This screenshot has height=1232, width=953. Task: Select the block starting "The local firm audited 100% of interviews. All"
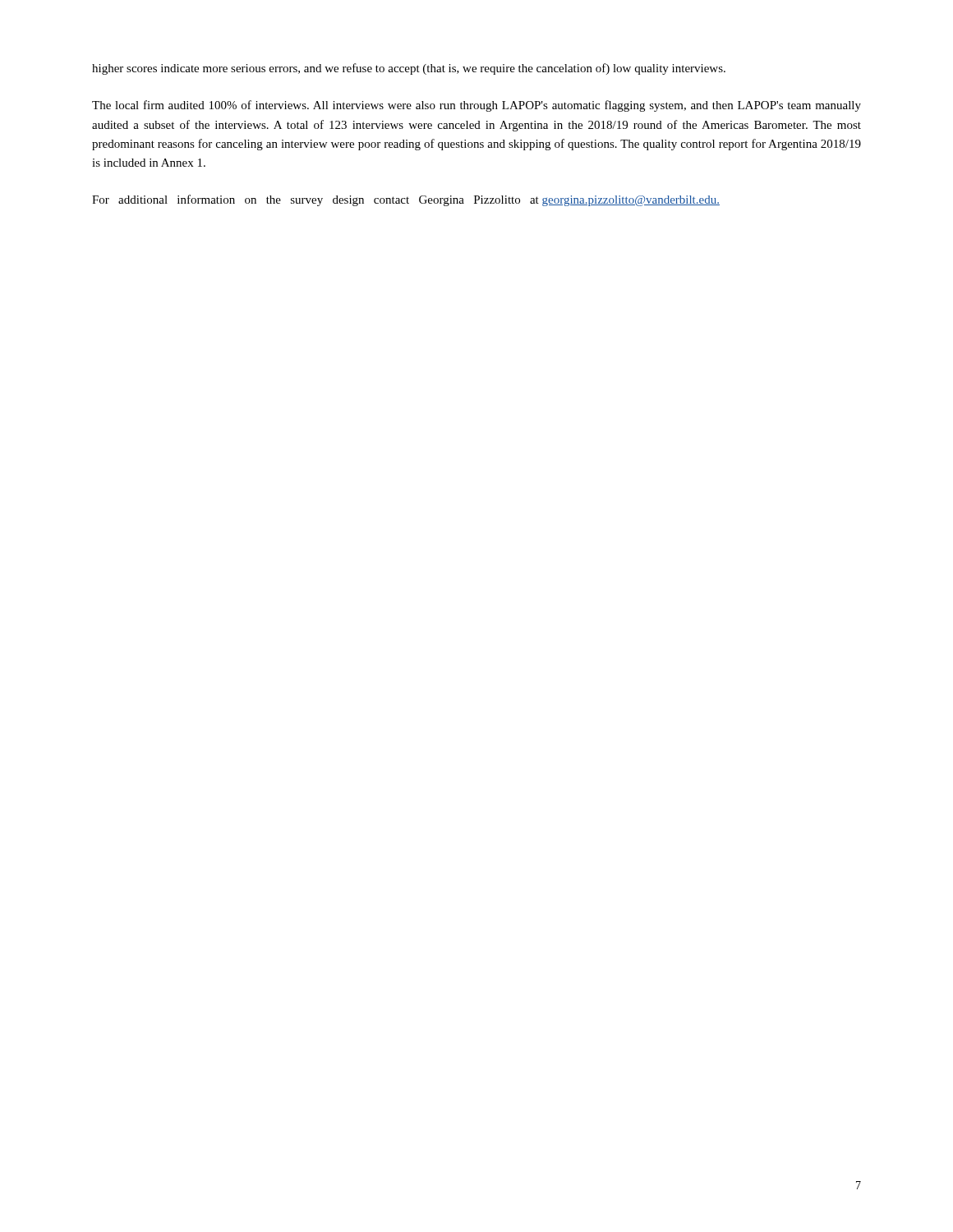476,134
